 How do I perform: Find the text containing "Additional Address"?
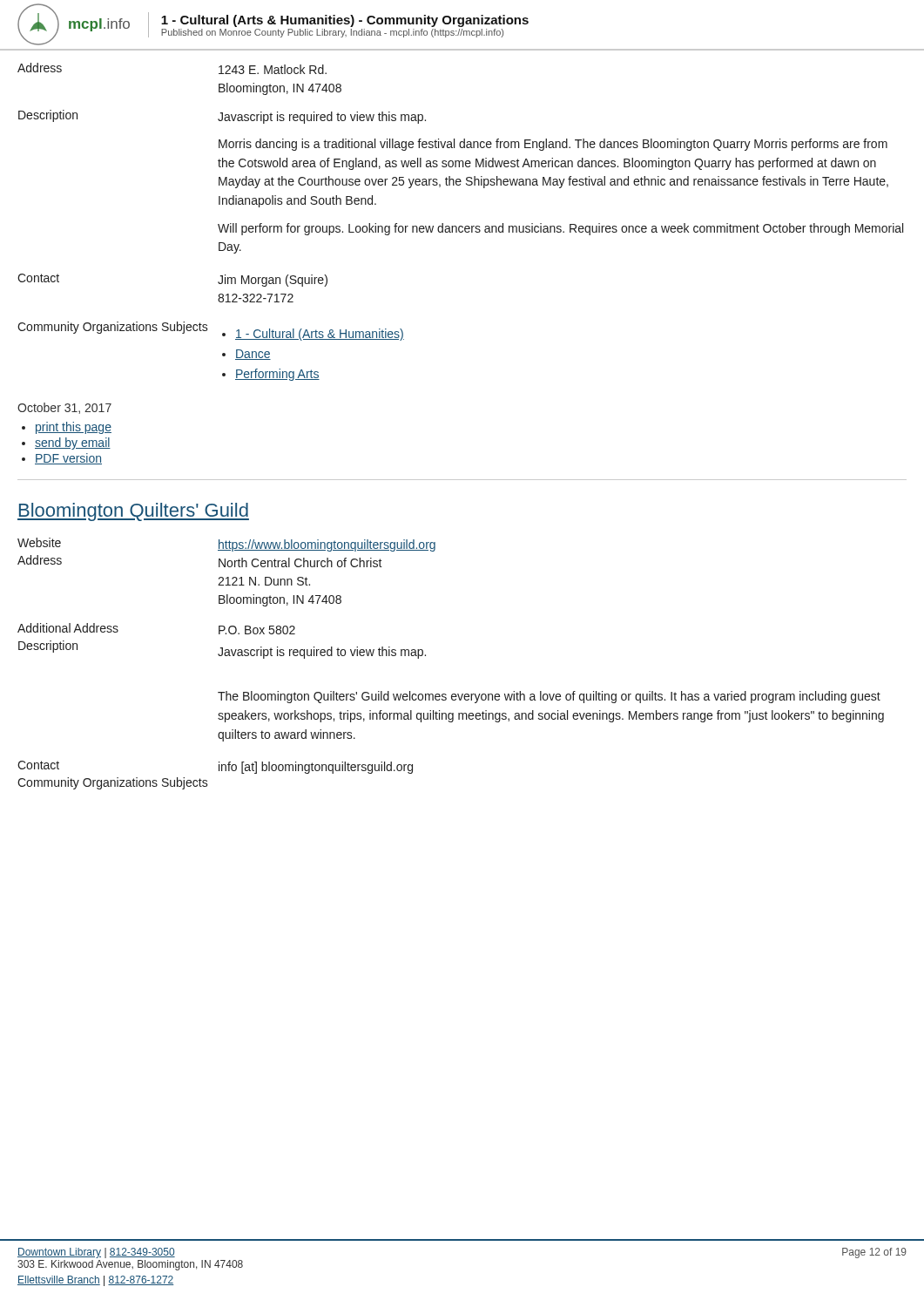(x=68, y=628)
